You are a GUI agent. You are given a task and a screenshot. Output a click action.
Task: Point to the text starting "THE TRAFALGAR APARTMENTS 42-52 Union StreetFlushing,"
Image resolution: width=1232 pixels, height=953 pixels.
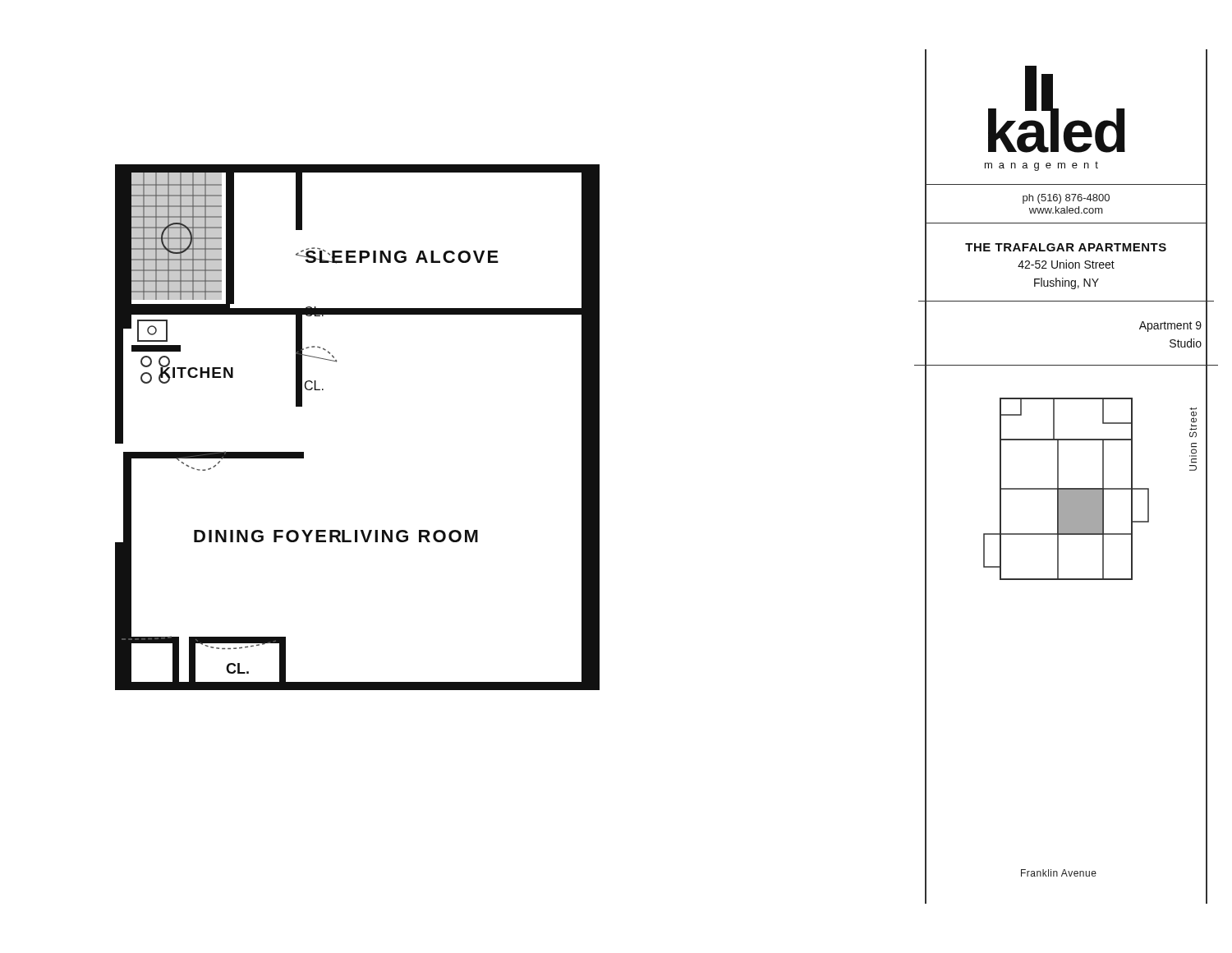pyautogui.click(x=1066, y=266)
